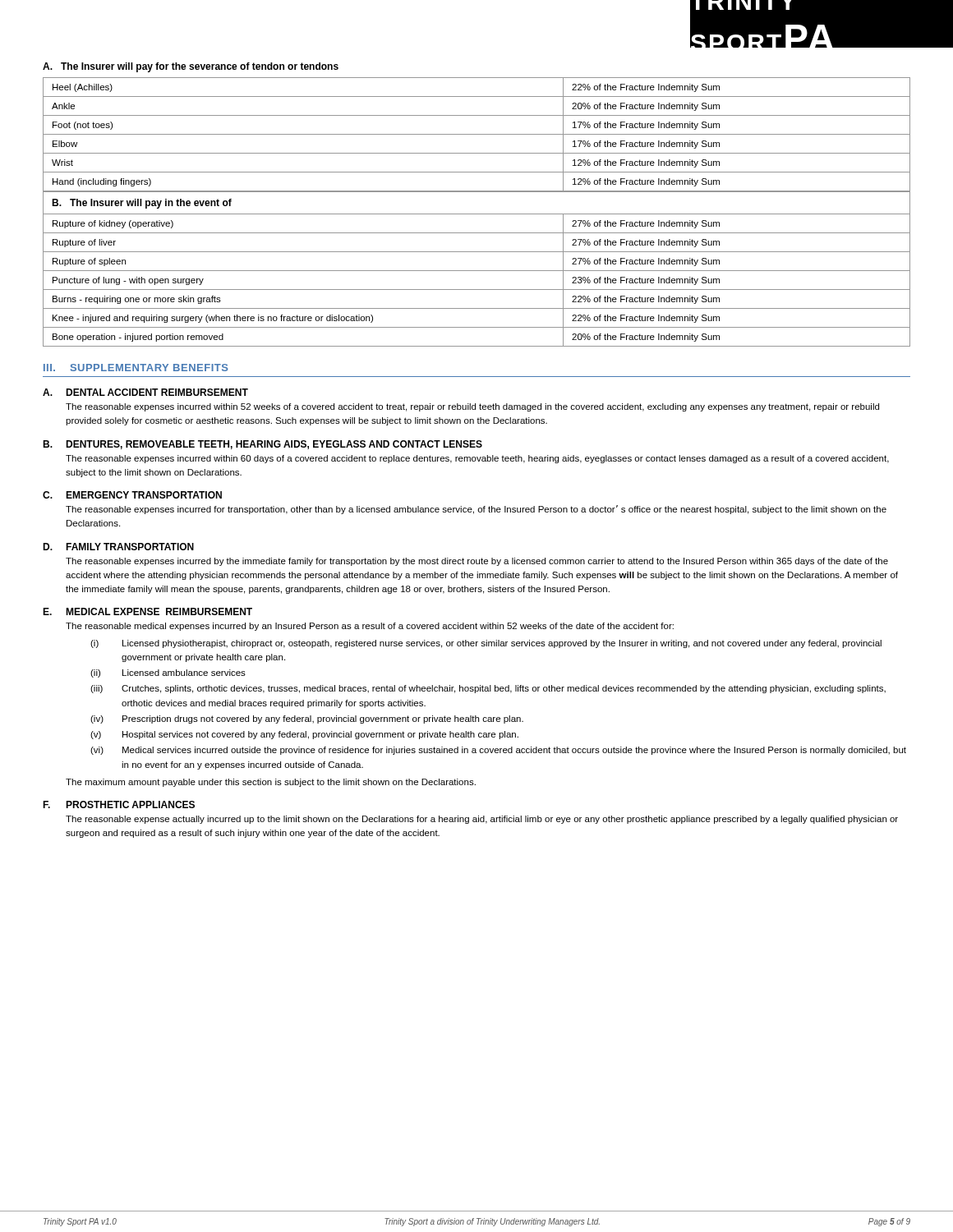
Task: Locate the section header with the text "PROSTHETIC APPLIANCES"
Action: [x=130, y=805]
